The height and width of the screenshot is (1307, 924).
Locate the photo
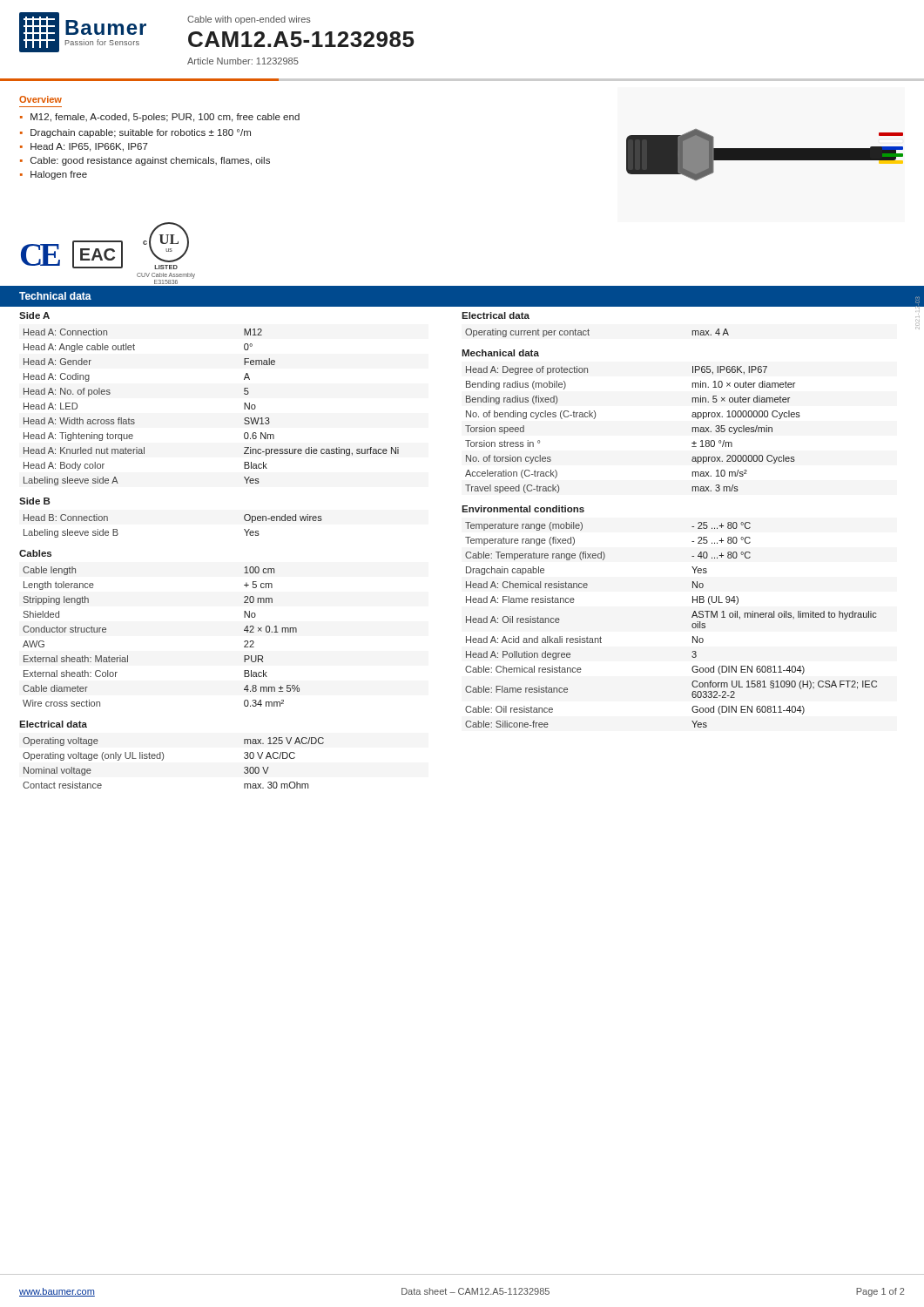761,155
